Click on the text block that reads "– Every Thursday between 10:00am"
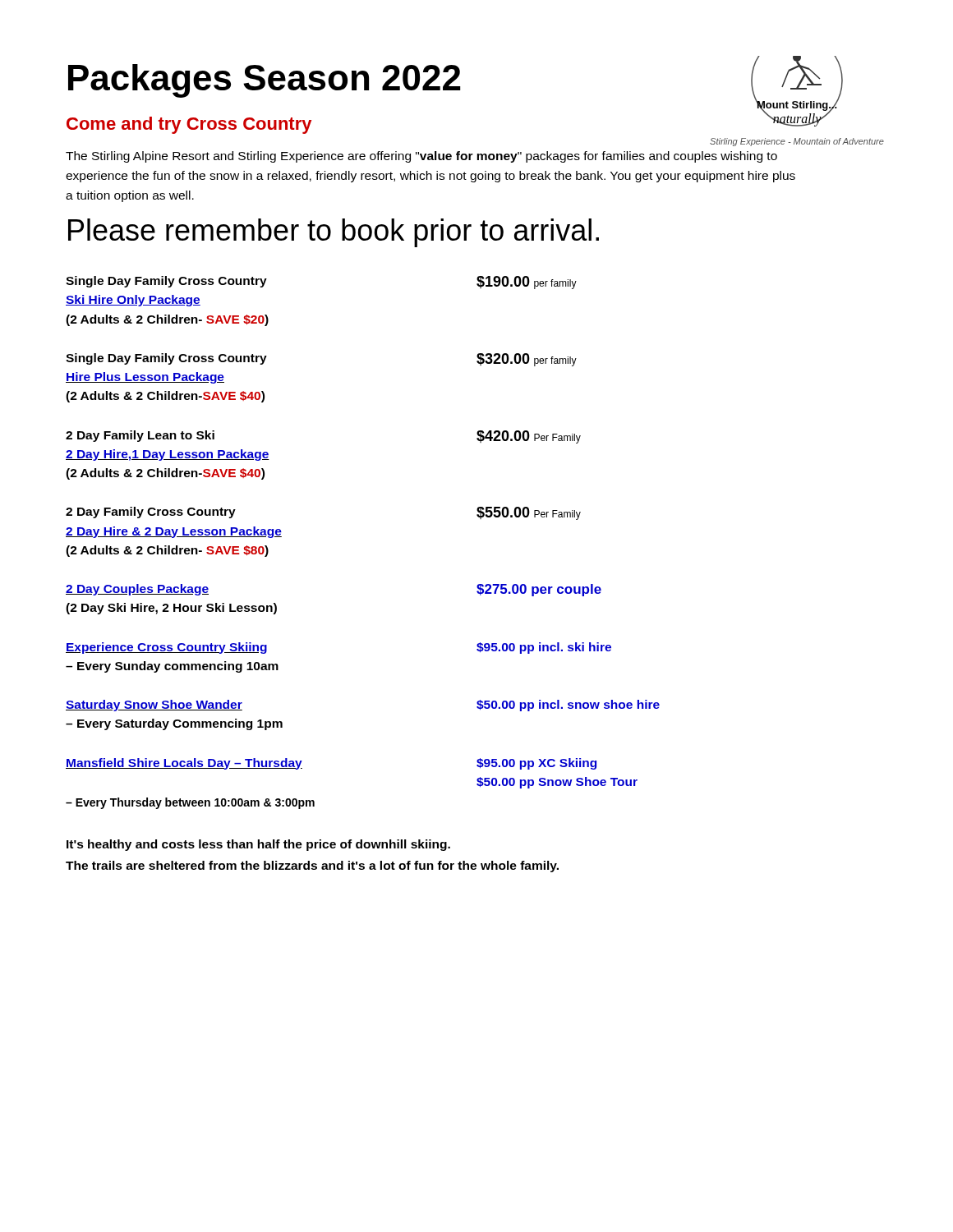 (x=190, y=802)
